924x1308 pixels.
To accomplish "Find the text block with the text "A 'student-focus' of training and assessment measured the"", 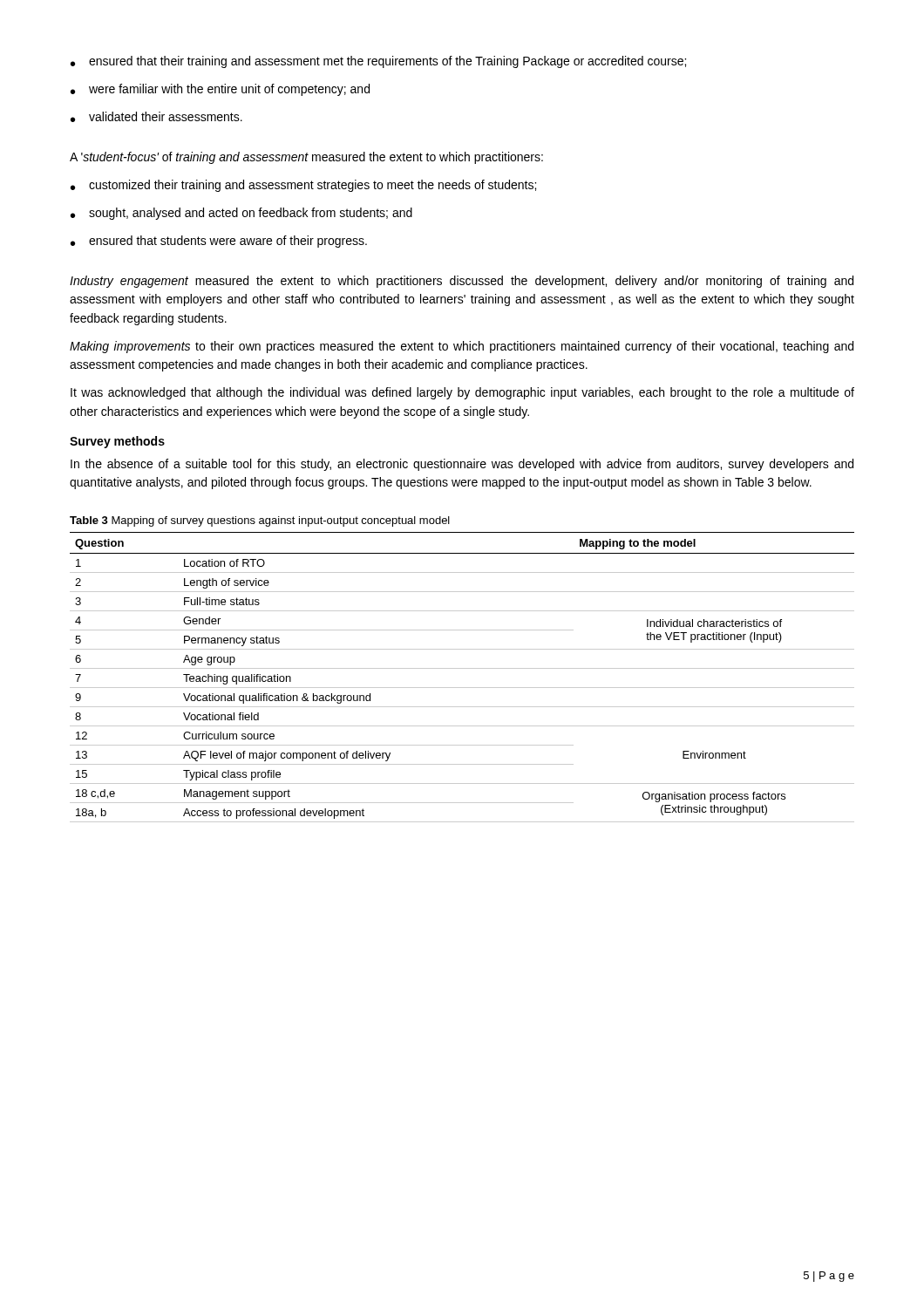I will [307, 157].
